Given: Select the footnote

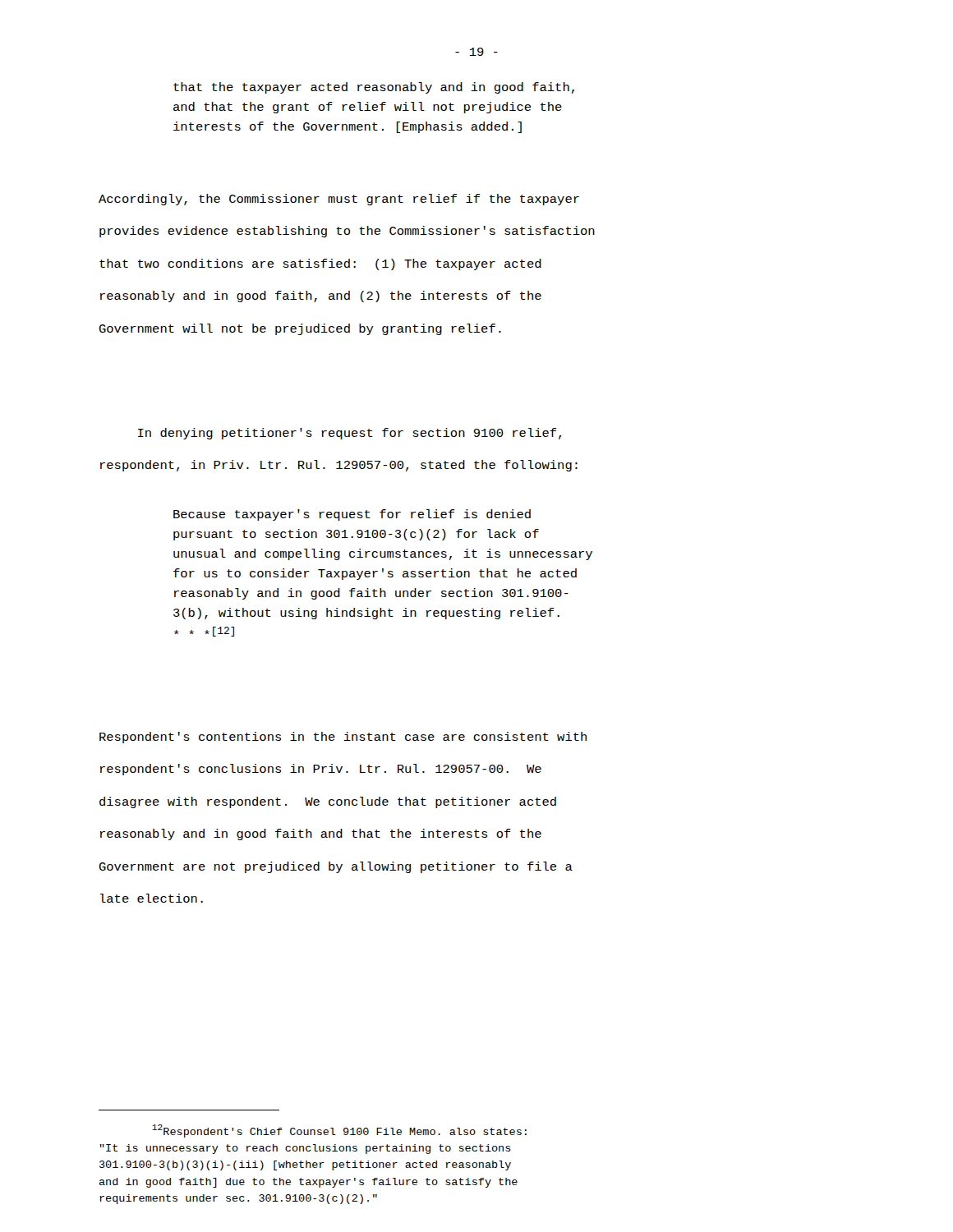Looking at the screenshot, I should (x=314, y=1164).
